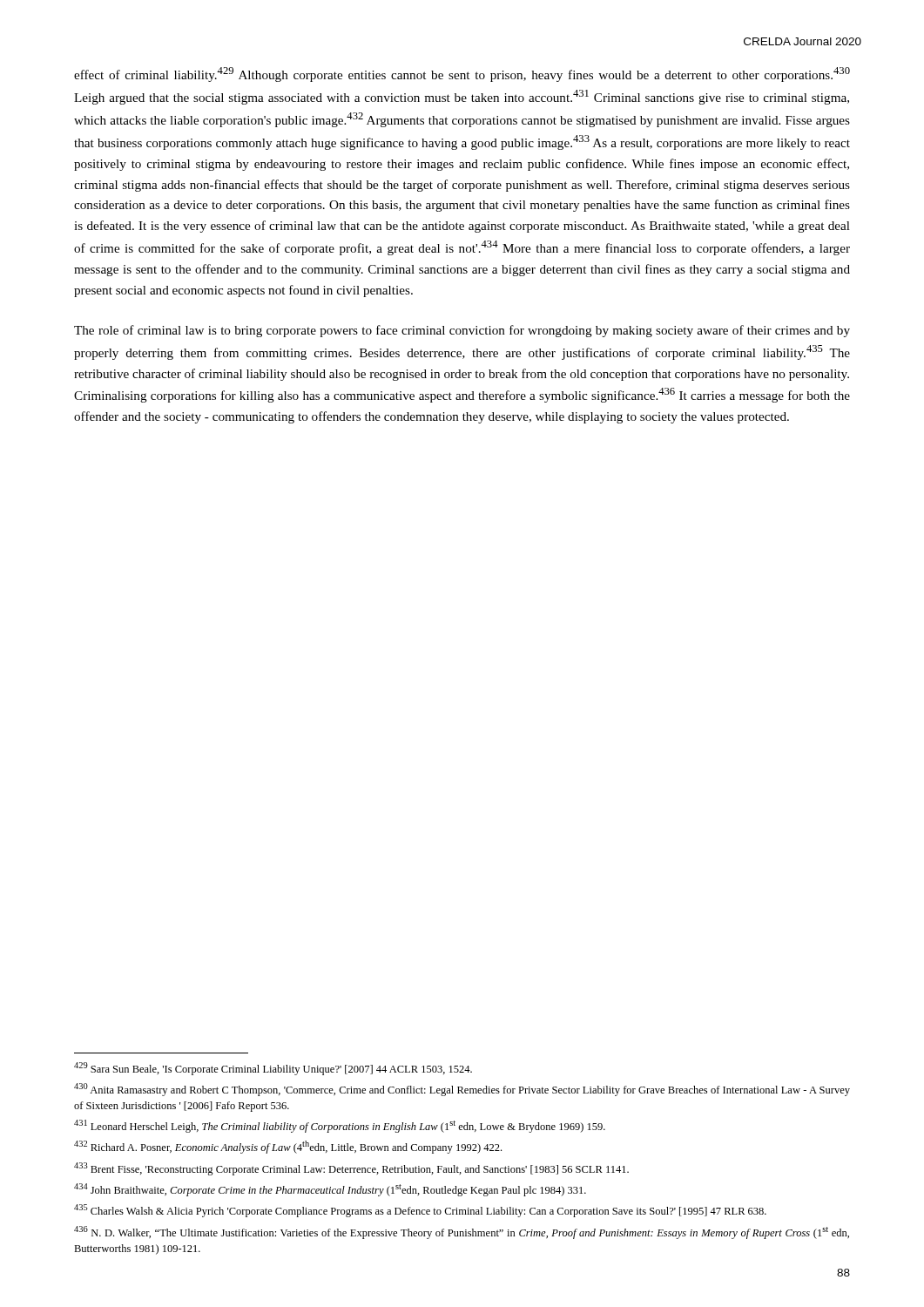This screenshot has width=924, height=1307.
Task: Navigate to the region starting "433 Brent Fisse, 'Reconstructing Corporate Criminal Law: Deterrence,"
Action: click(x=352, y=1168)
